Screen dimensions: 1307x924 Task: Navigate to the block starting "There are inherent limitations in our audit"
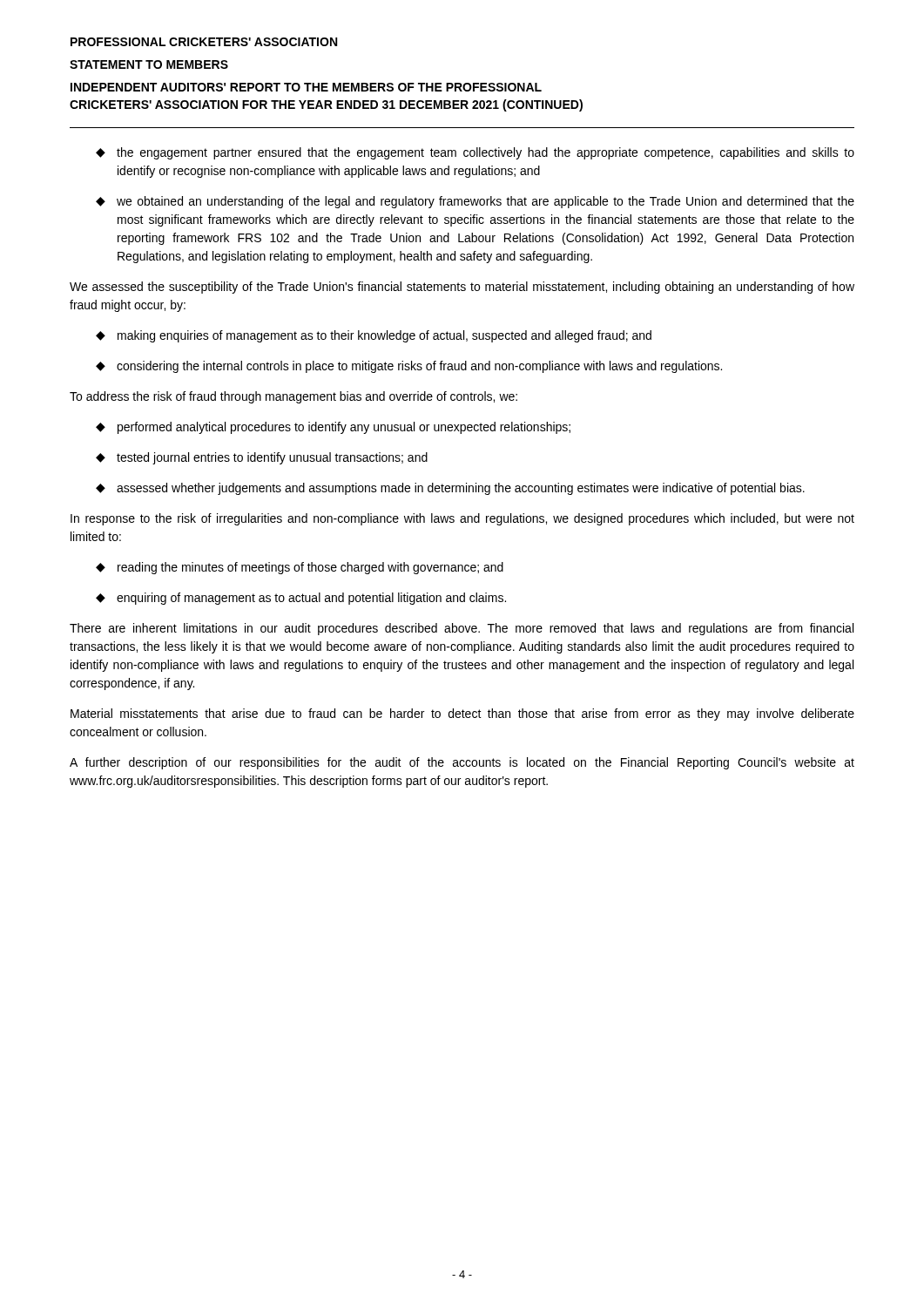click(462, 656)
